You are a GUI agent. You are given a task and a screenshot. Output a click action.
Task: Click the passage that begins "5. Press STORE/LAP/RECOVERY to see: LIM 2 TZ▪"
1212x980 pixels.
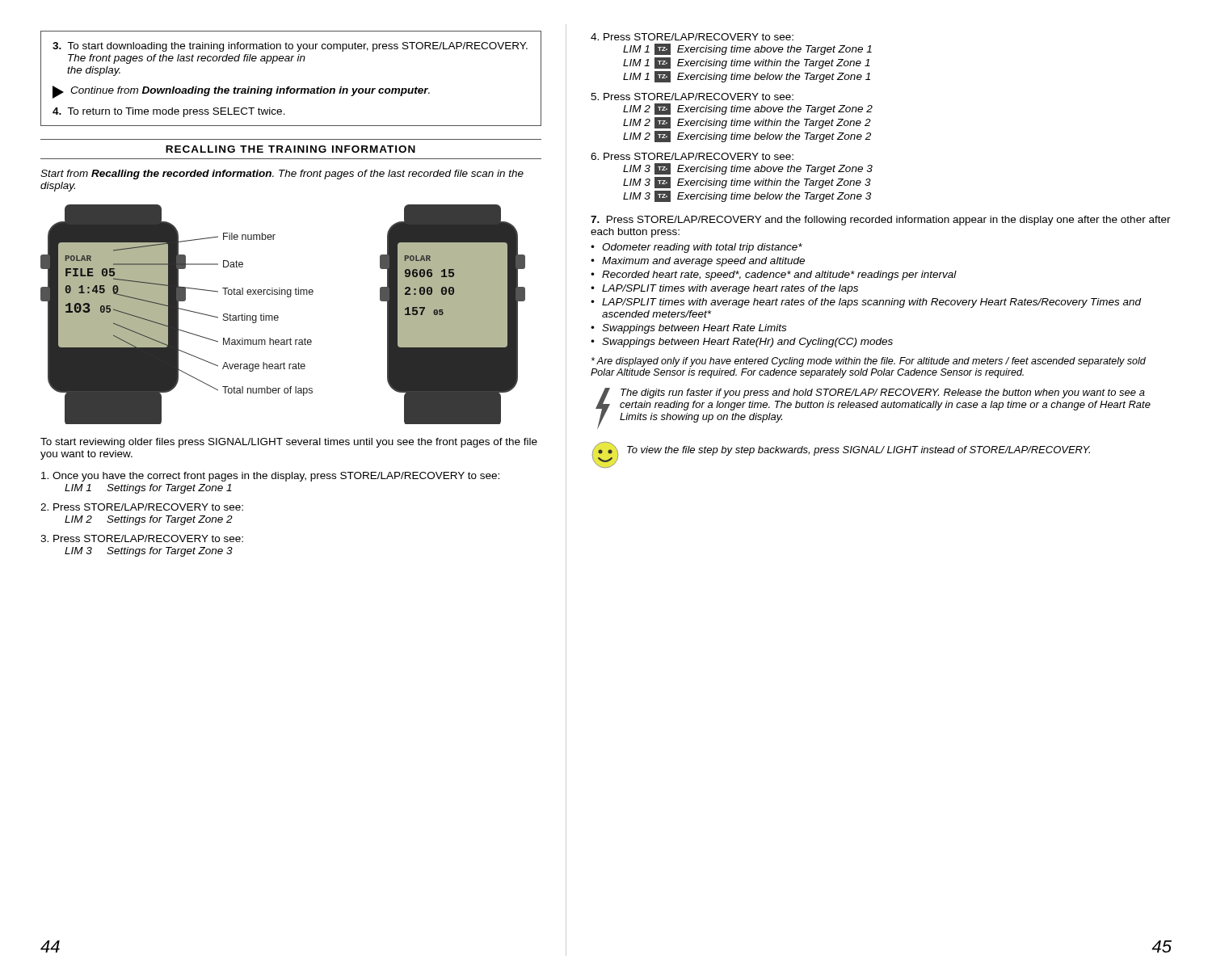tap(881, 116)
